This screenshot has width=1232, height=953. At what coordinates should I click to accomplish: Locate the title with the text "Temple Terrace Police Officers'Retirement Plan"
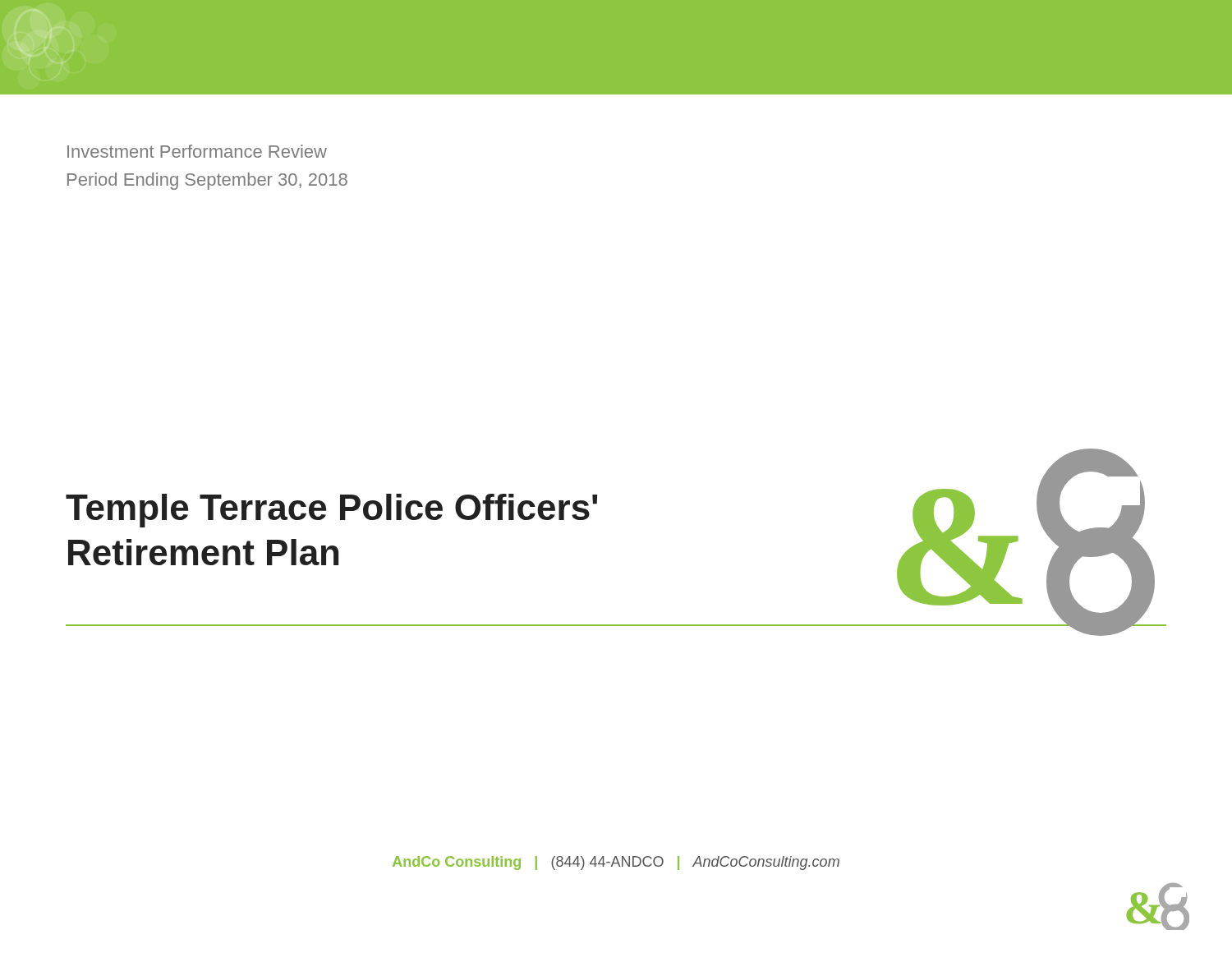(332, 530)
